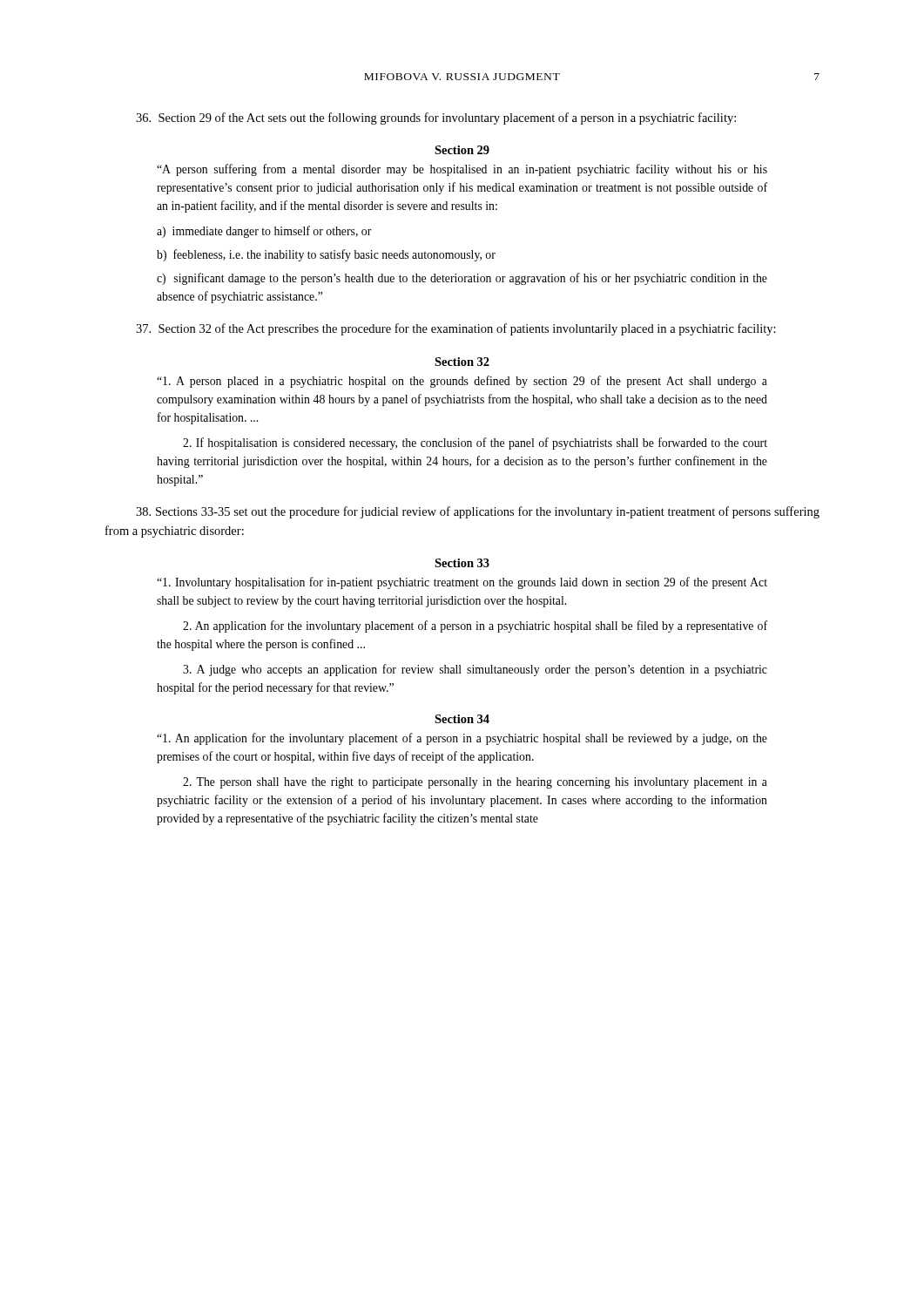The width and height of the screenshot is (924, 1307).
Task: Click on the list item that reads "b) feebleness, i.e. the"
Action: coord(326,255)
